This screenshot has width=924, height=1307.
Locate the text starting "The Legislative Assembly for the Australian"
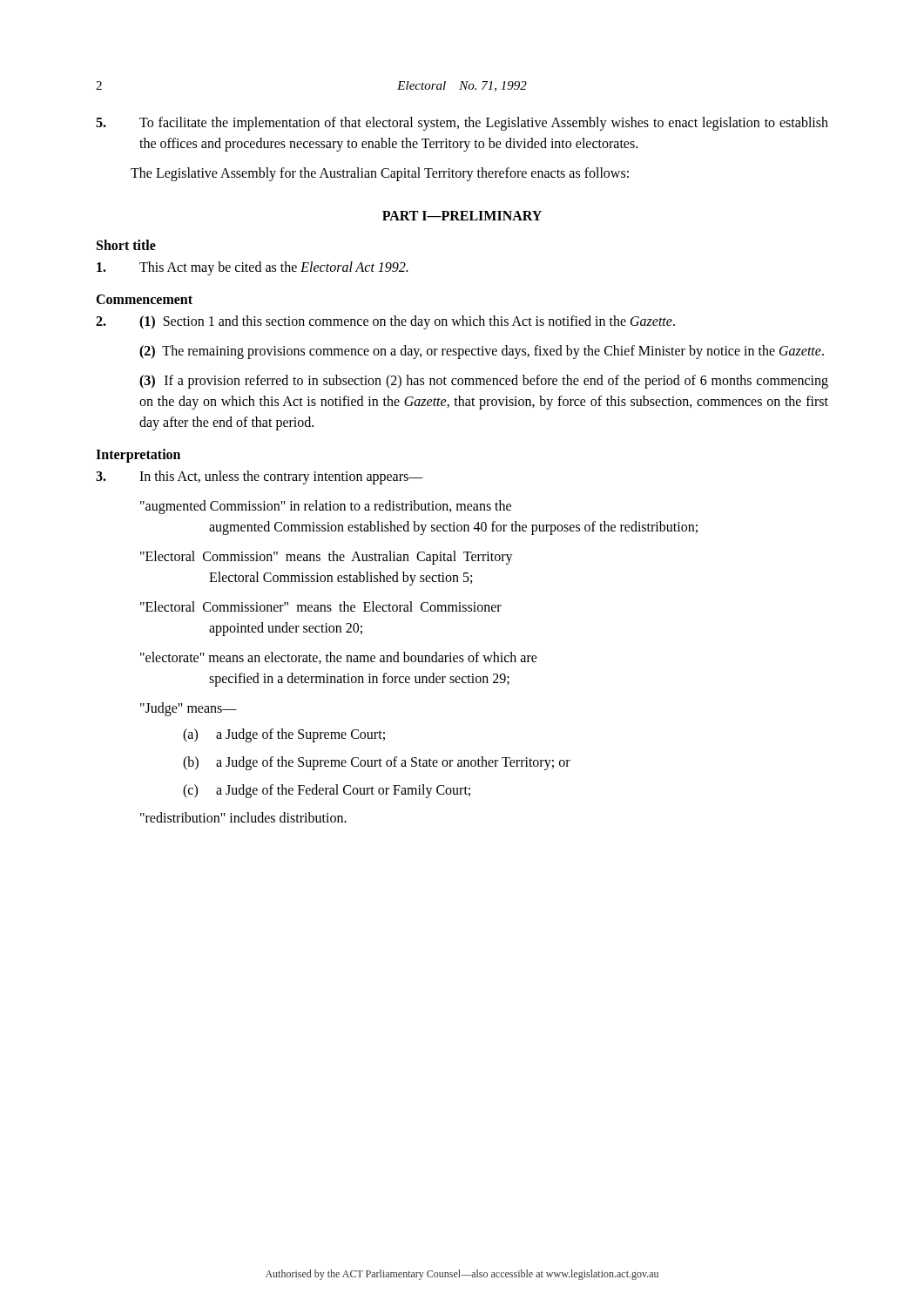380,173
